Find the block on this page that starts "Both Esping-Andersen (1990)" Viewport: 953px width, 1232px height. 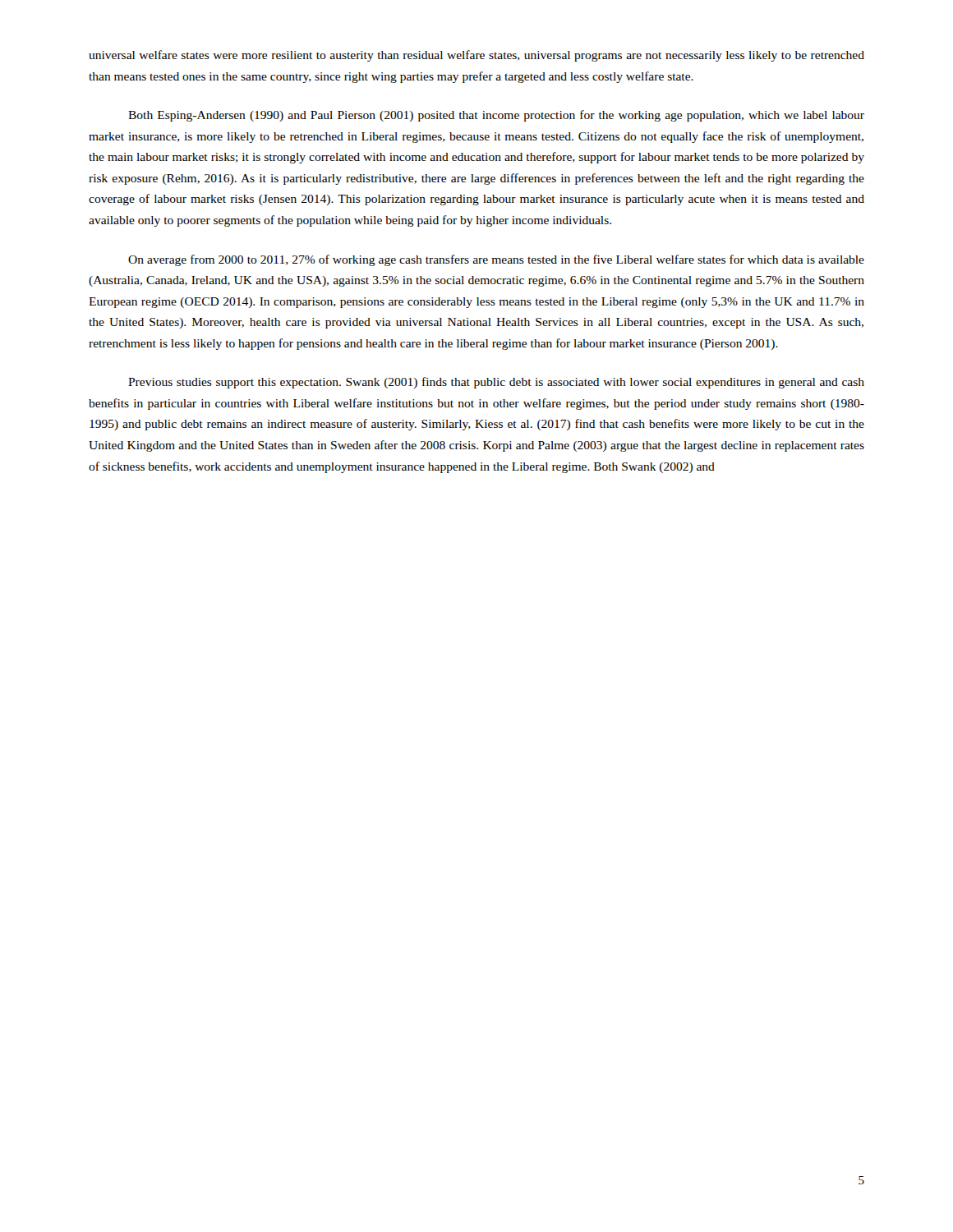tap(476, 167)
